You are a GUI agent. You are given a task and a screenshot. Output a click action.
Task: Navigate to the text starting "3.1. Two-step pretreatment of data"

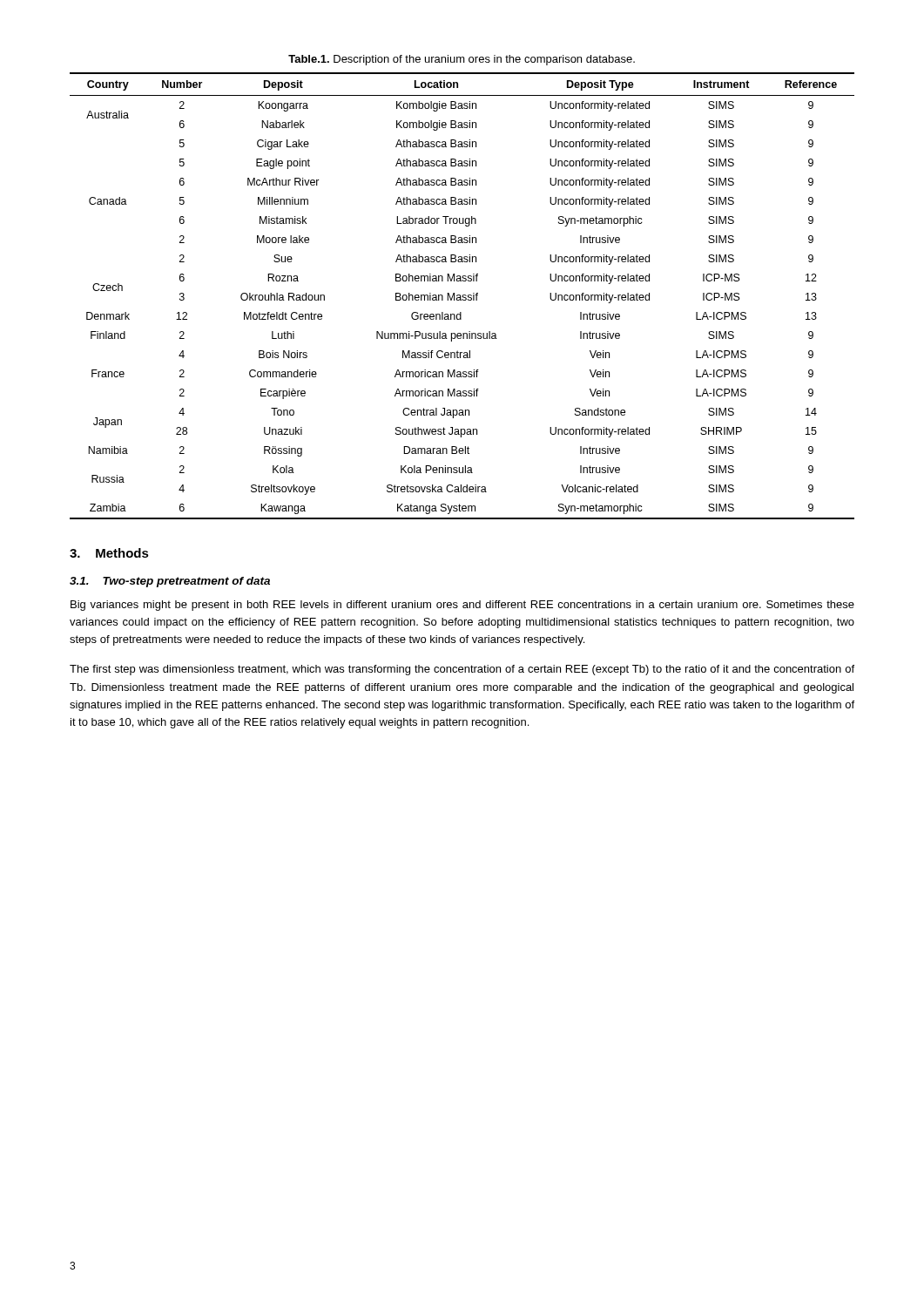click(170, 581)
